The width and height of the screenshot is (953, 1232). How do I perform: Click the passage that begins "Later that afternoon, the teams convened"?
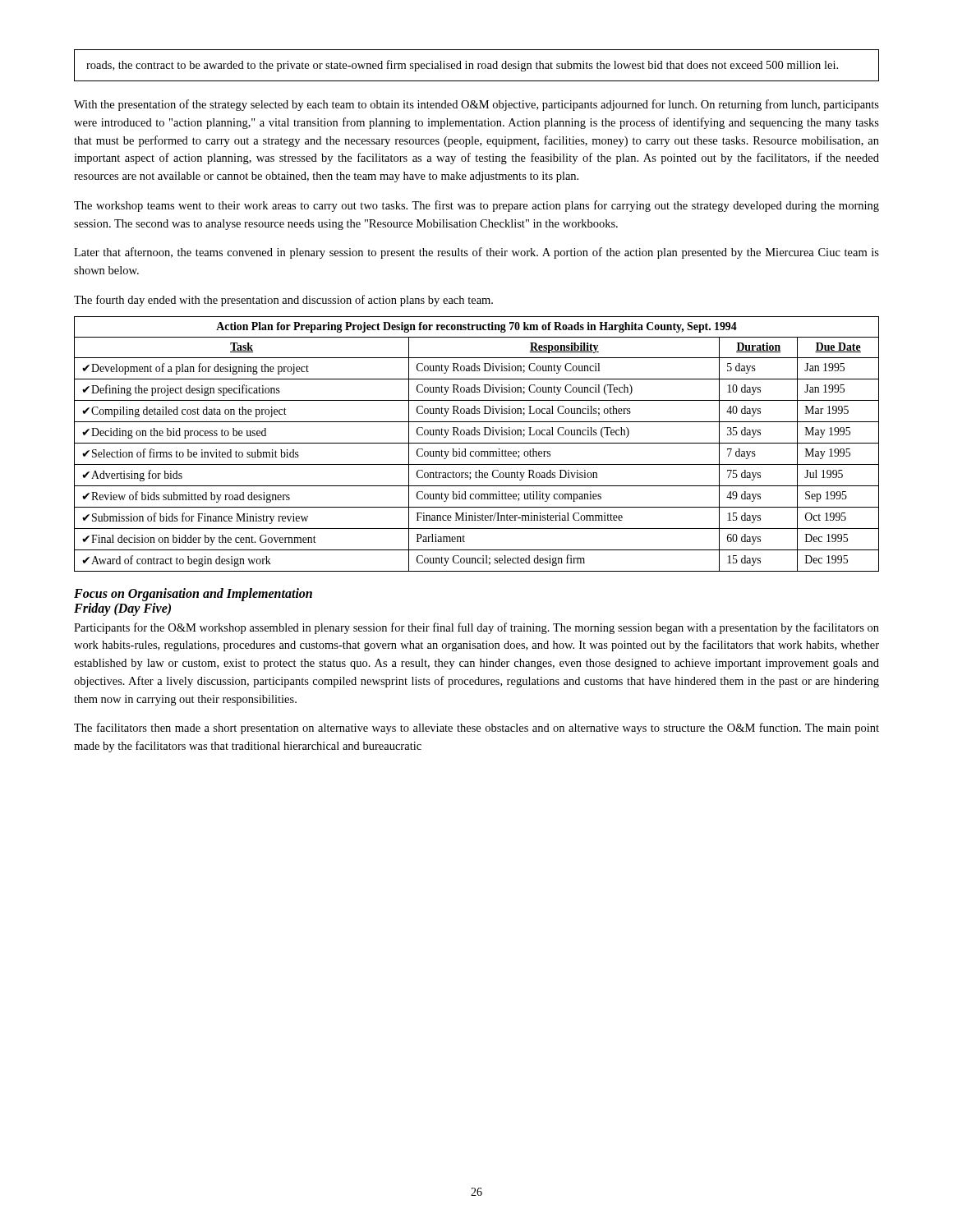476,262
